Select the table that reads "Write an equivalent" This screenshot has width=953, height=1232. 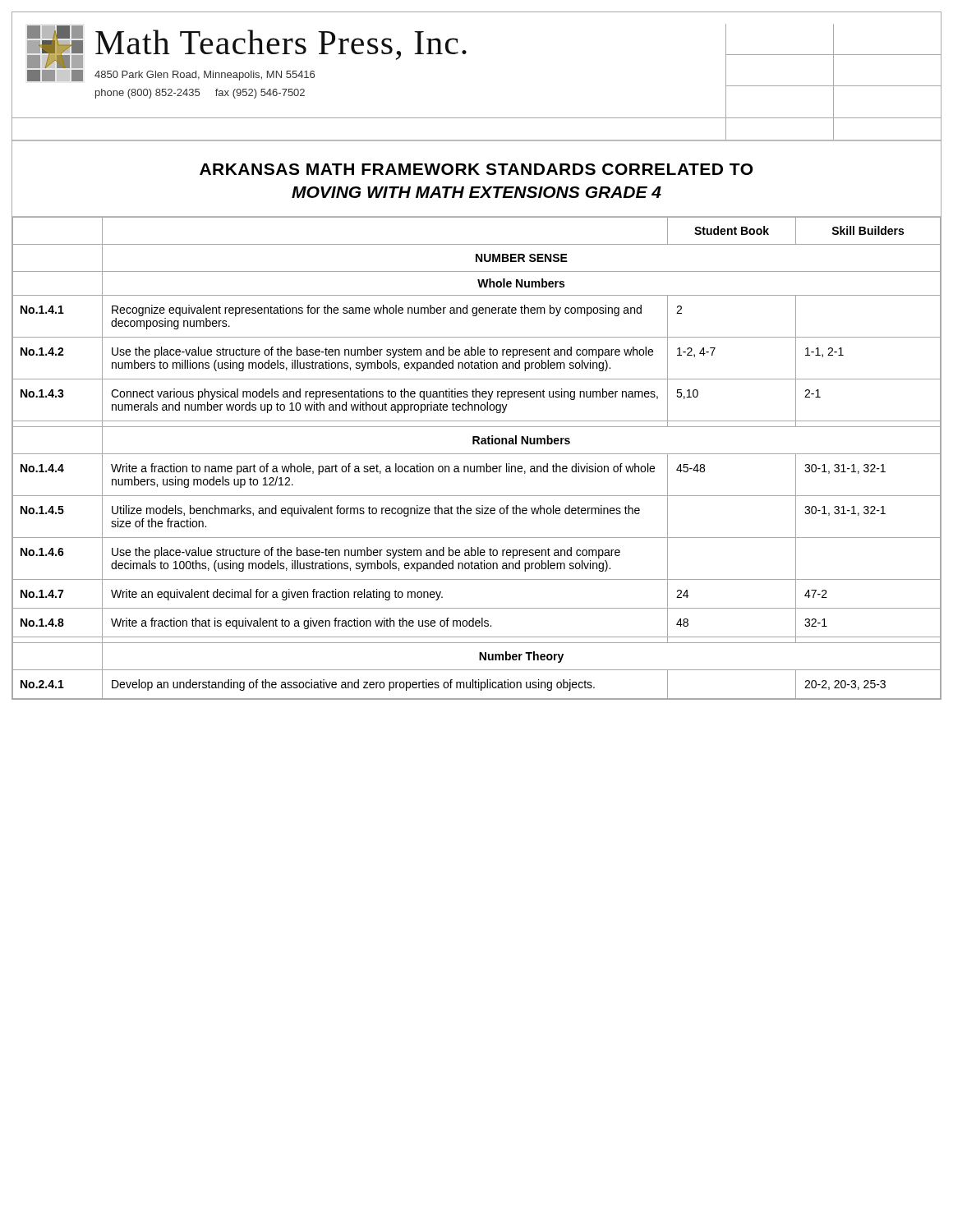tap(476, 458)
